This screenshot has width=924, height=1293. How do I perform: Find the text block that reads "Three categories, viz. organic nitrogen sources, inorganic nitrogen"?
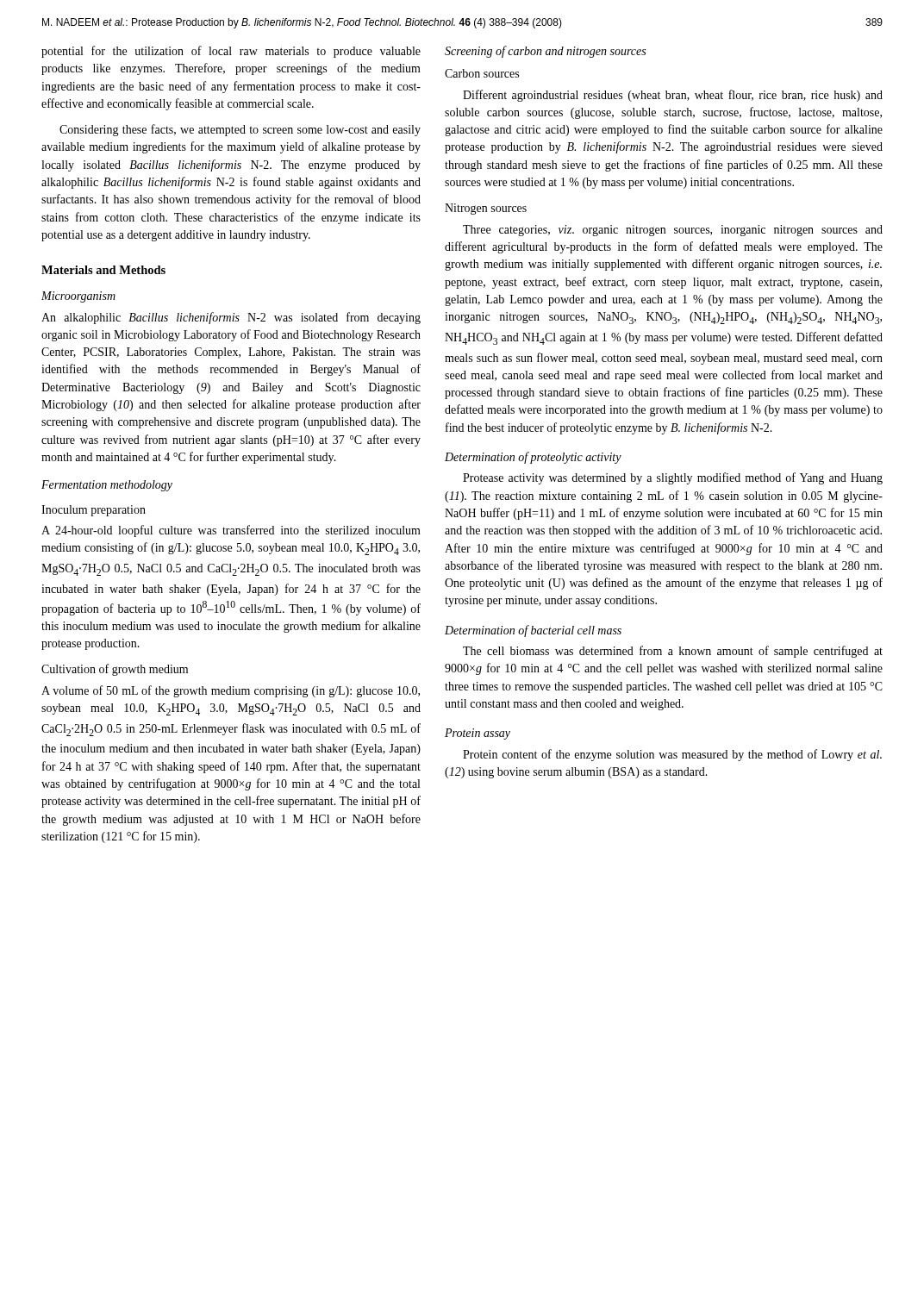pos(664,329)
